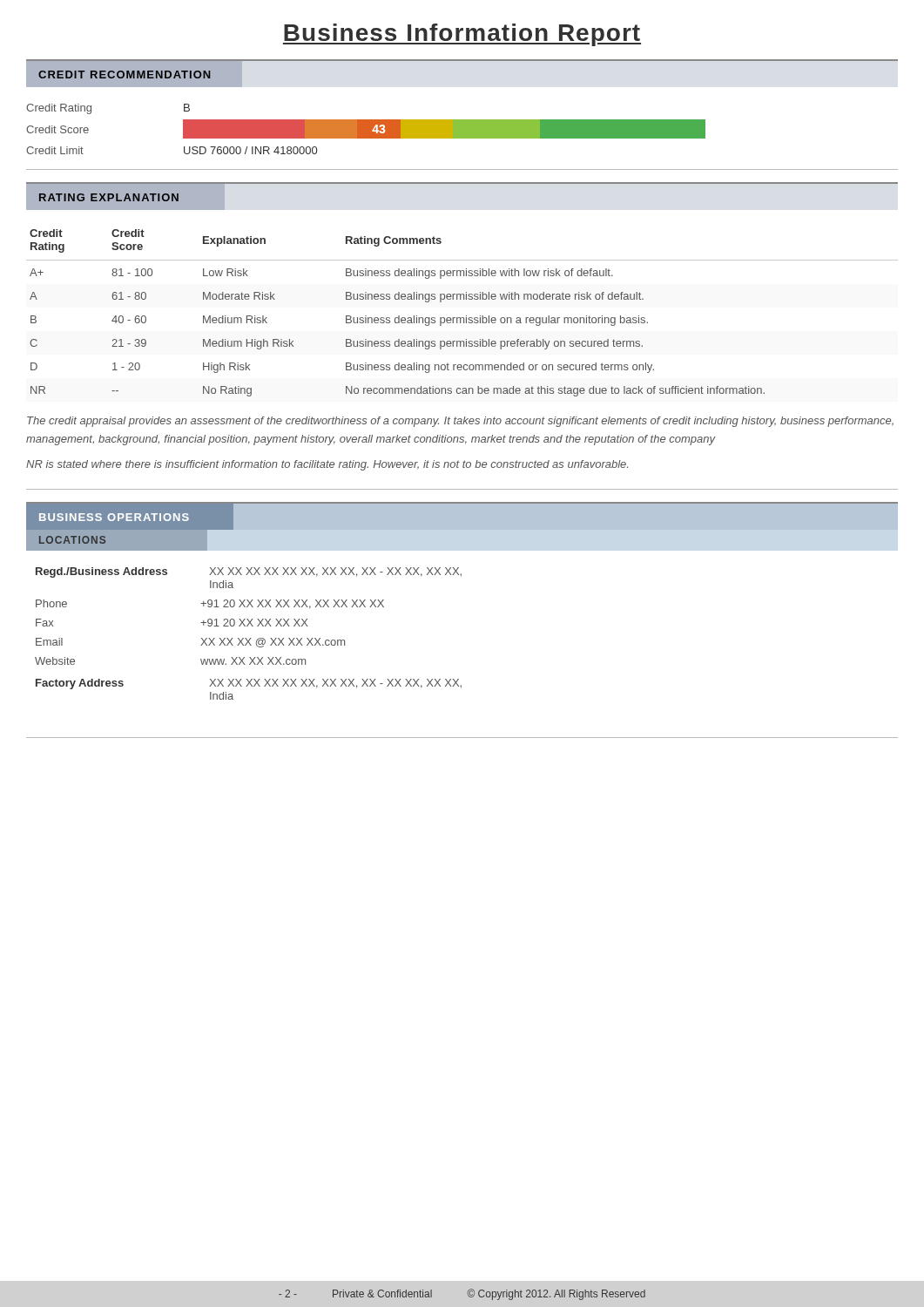Select the region starting "BUSINESS OPERATIONS"

(x=462, y=517)
